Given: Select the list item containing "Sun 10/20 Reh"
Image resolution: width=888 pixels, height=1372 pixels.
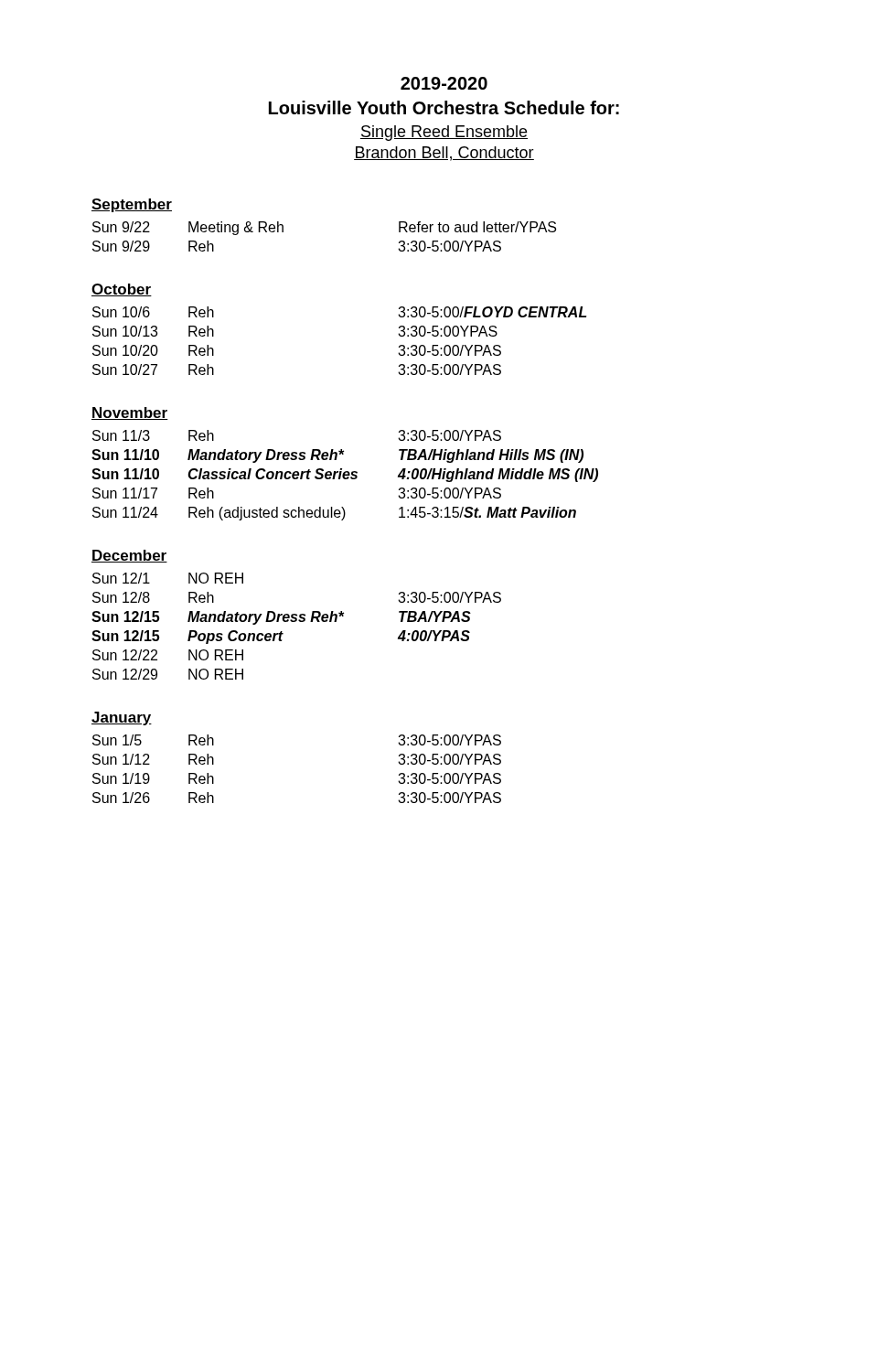Looking at the screenshot, I should pos(444,351).
